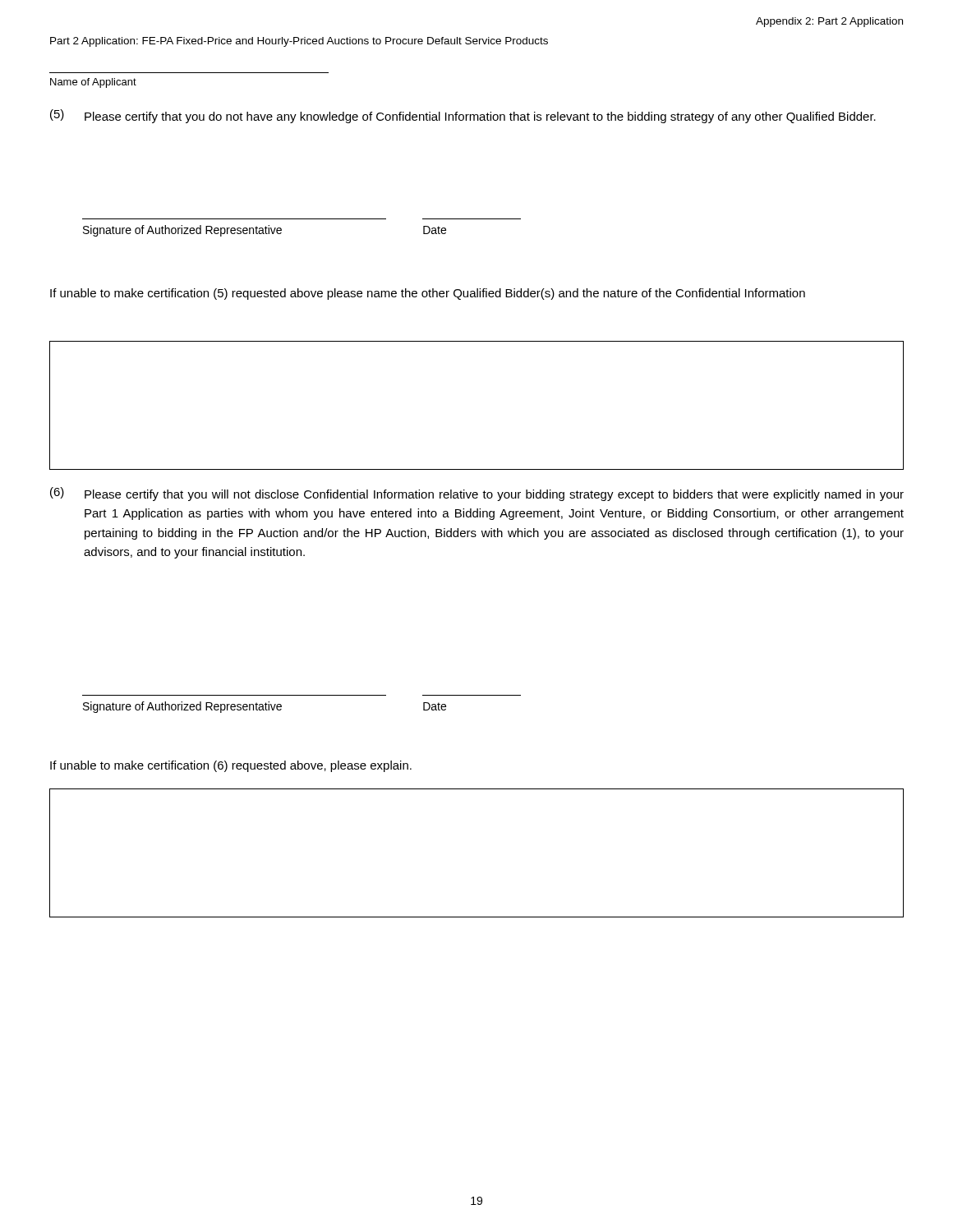953x1232 pixels.
Task: Locate the text block with the text "If unable to make certification (5) requested above"
Action: (x=427, y=293)
